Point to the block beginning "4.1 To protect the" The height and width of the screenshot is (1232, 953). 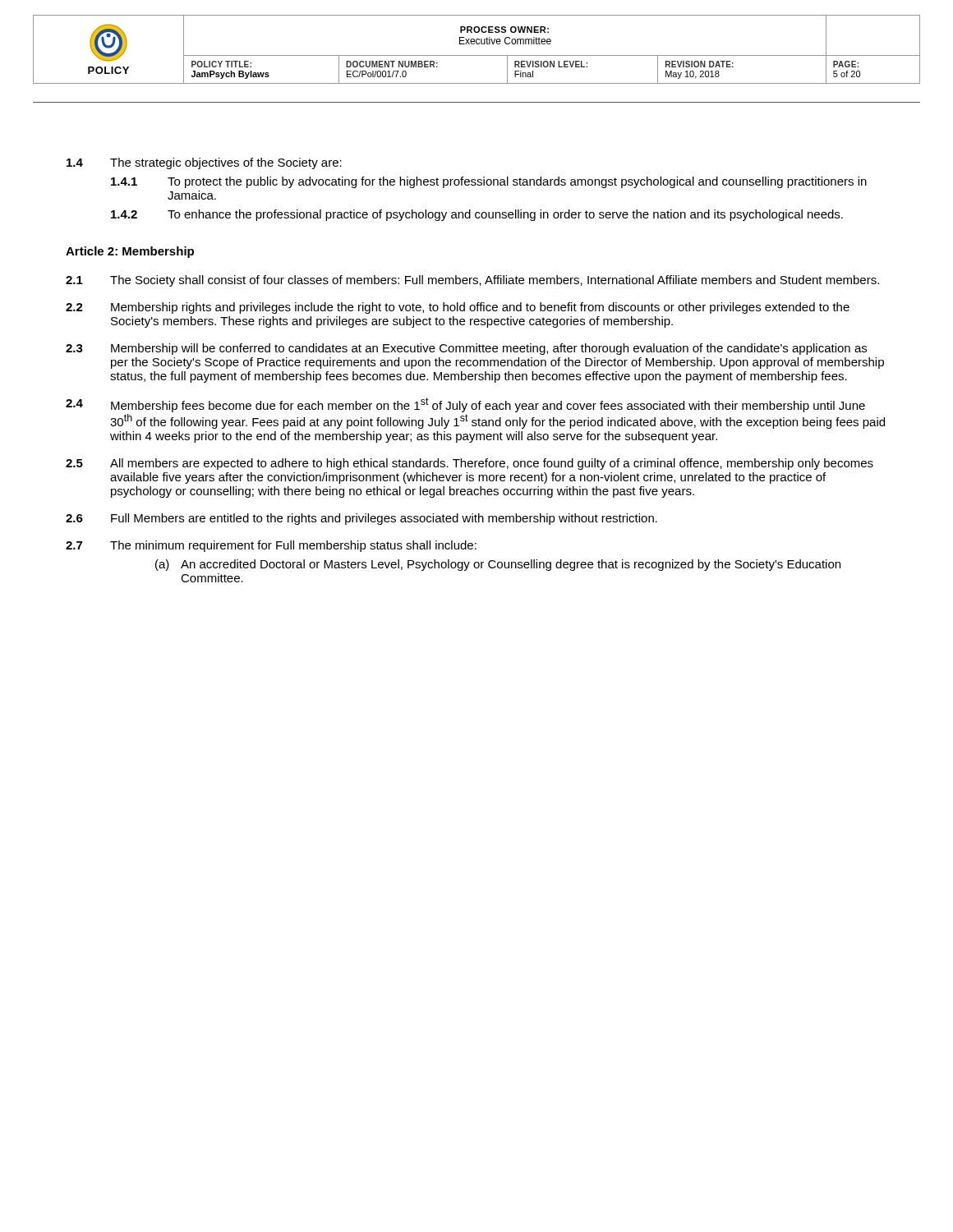499,188
